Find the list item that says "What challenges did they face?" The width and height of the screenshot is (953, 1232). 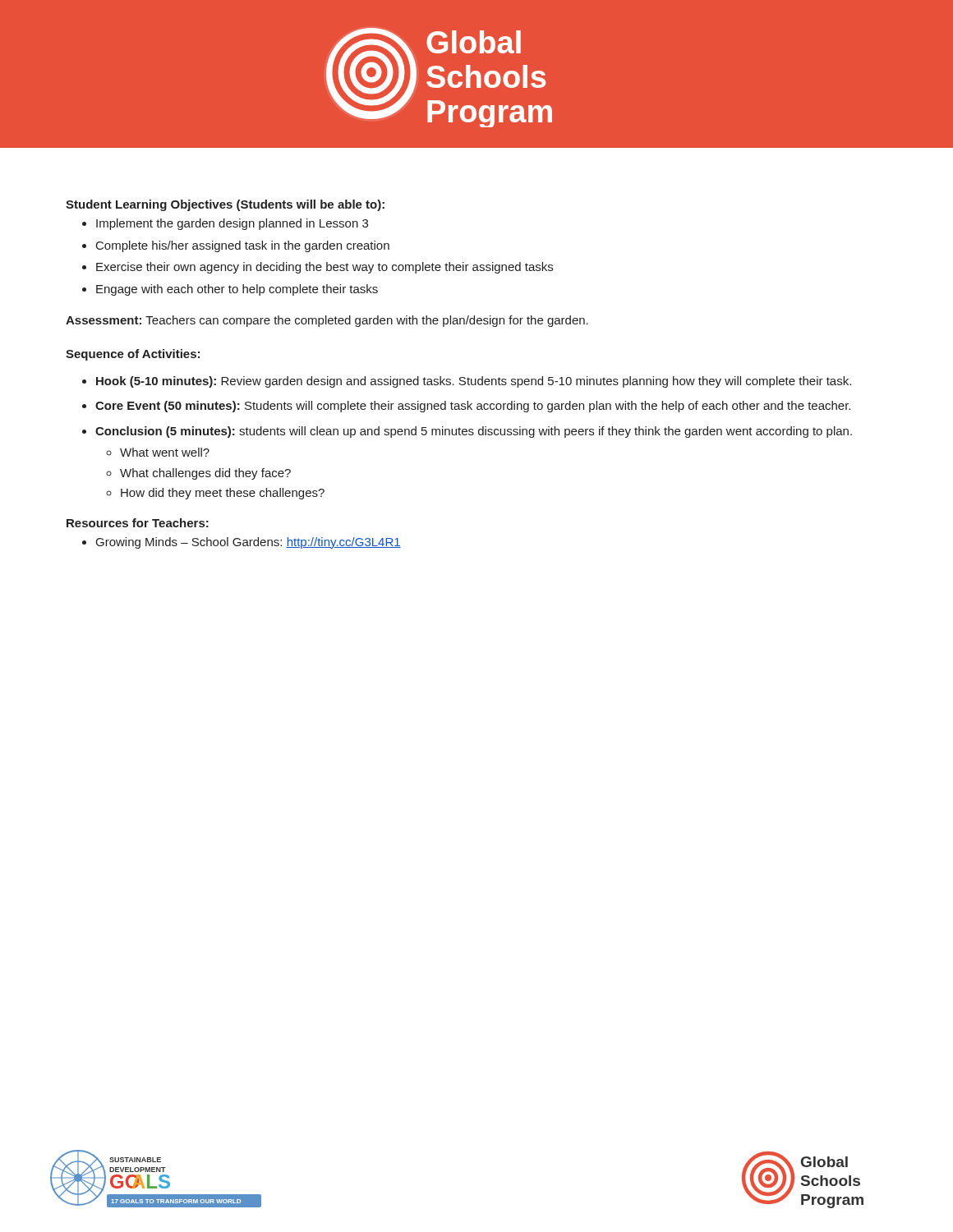click(206, 472)
